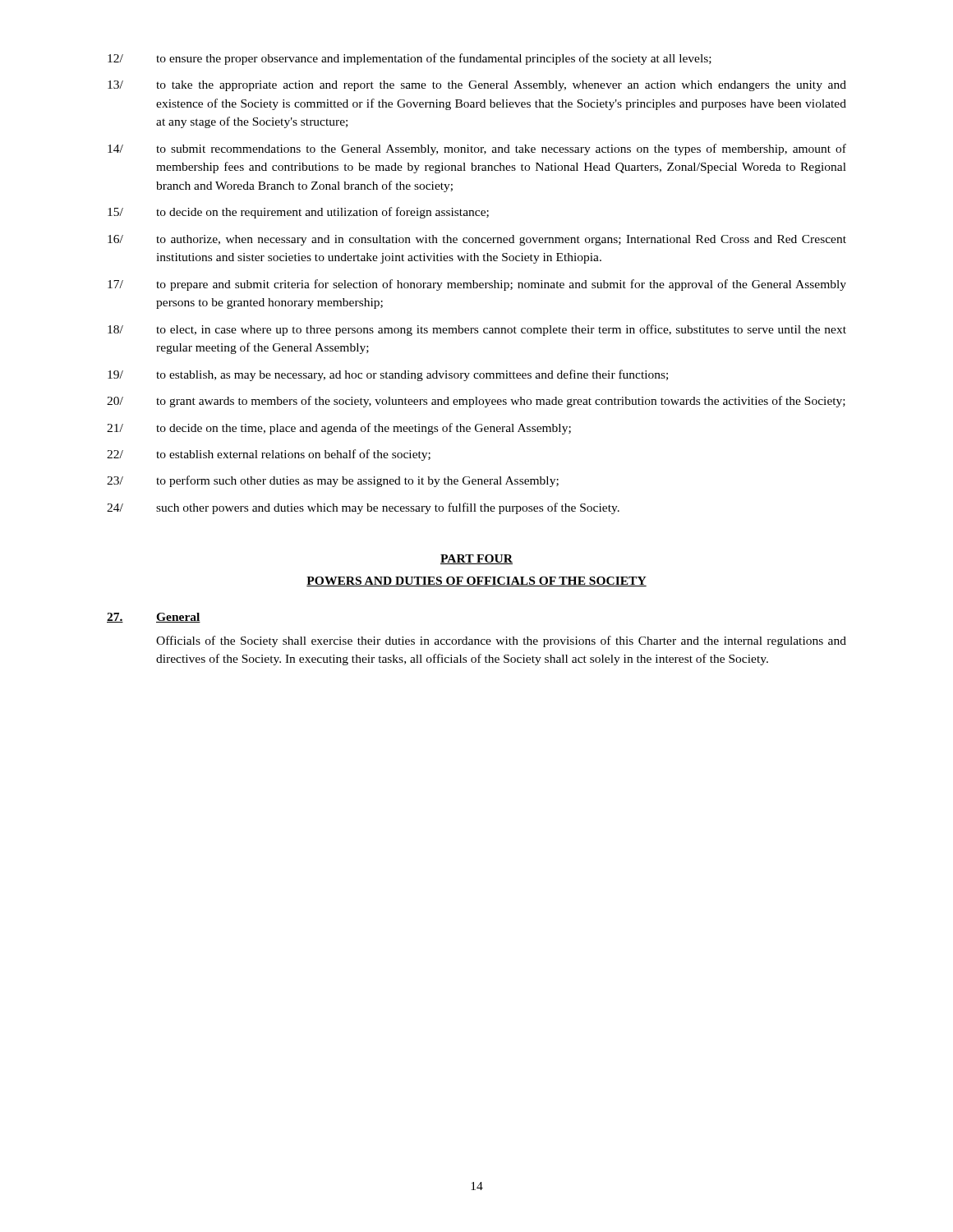The image size is (953, 1232).
Task: Click on the list item that says "16/ to authorize, when necessary and"
Action: pos(476,248)
